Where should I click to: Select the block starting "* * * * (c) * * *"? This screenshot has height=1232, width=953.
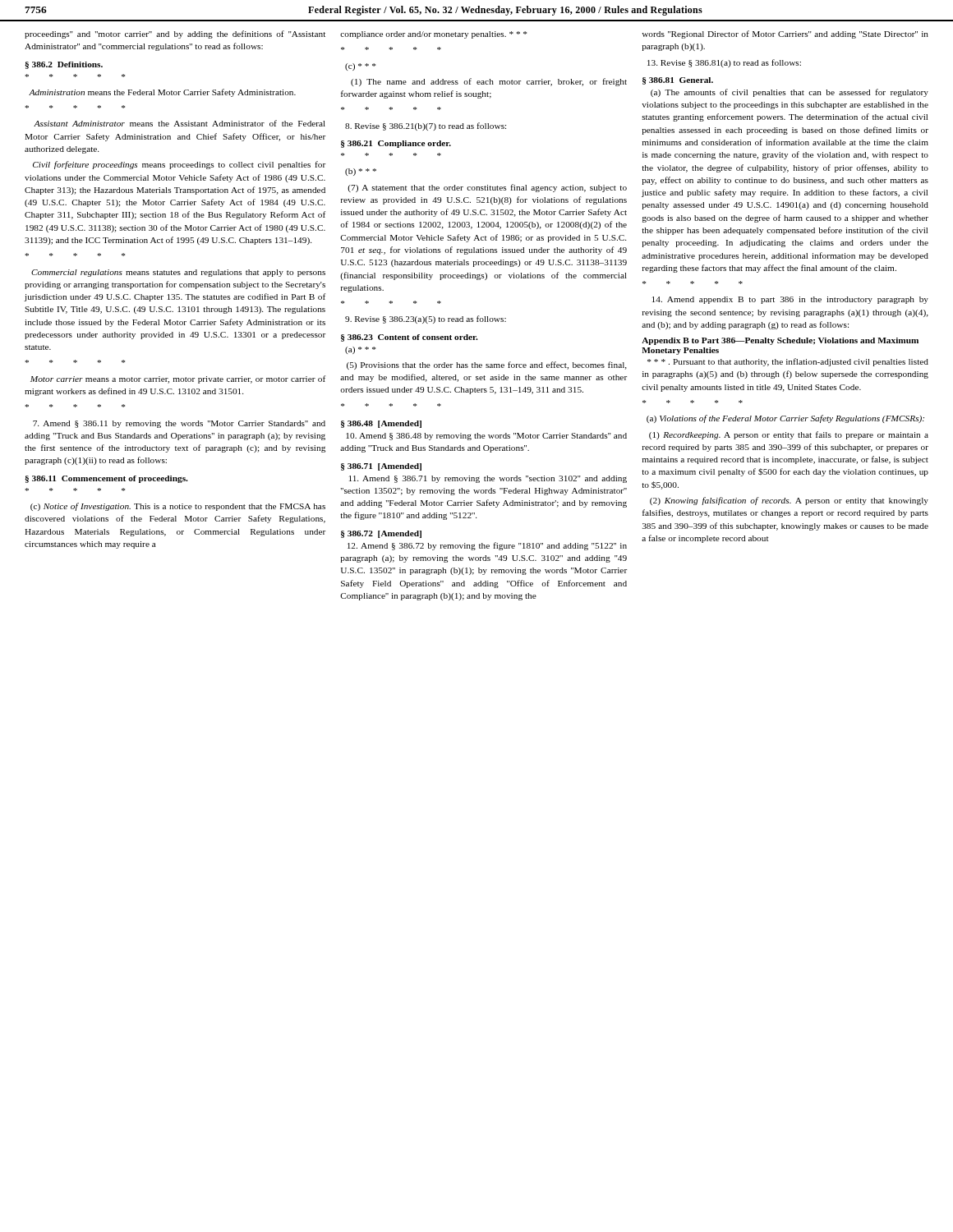(360, 67)
